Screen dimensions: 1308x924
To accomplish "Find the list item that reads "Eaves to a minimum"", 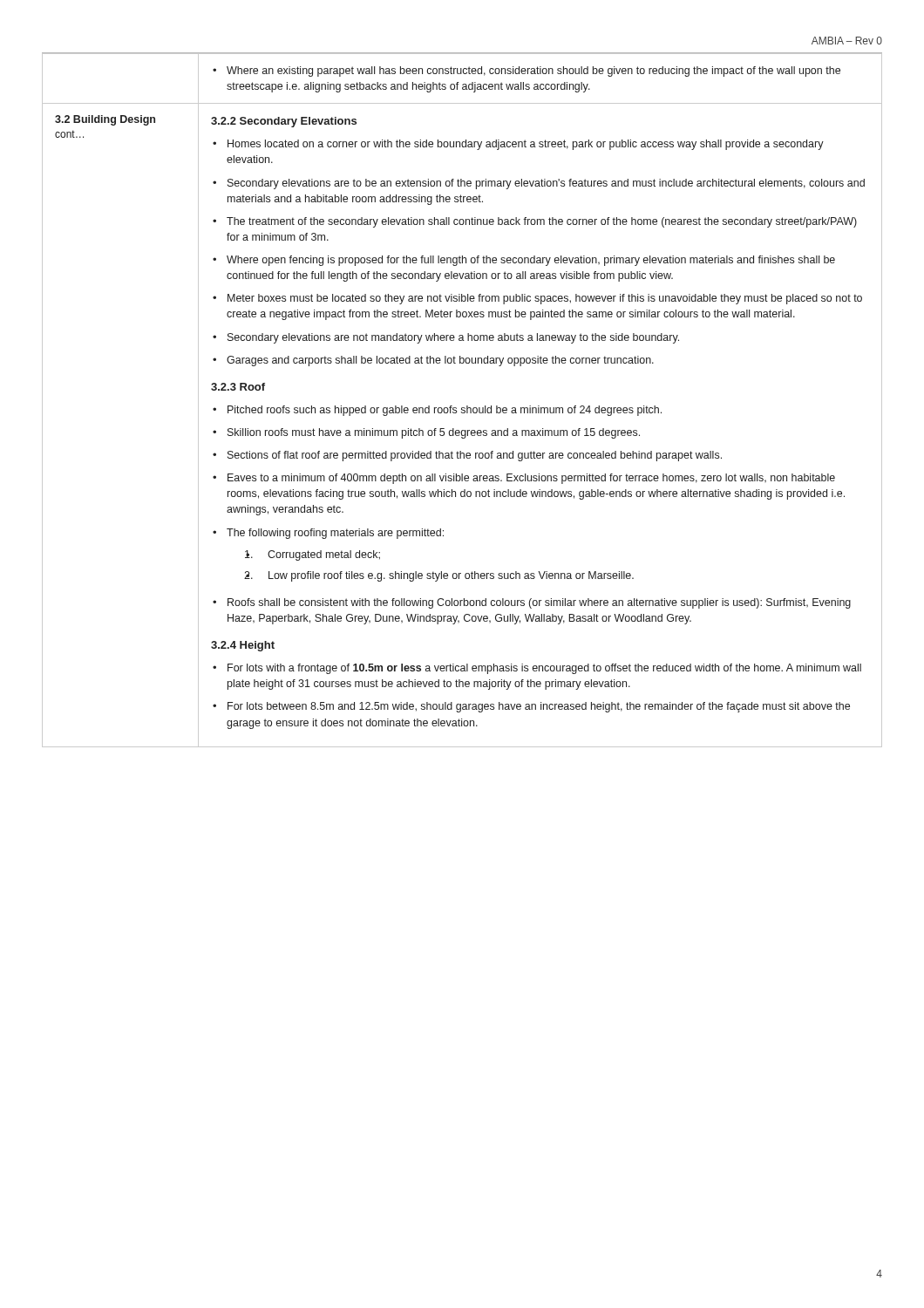I will (x=536, y=494).
